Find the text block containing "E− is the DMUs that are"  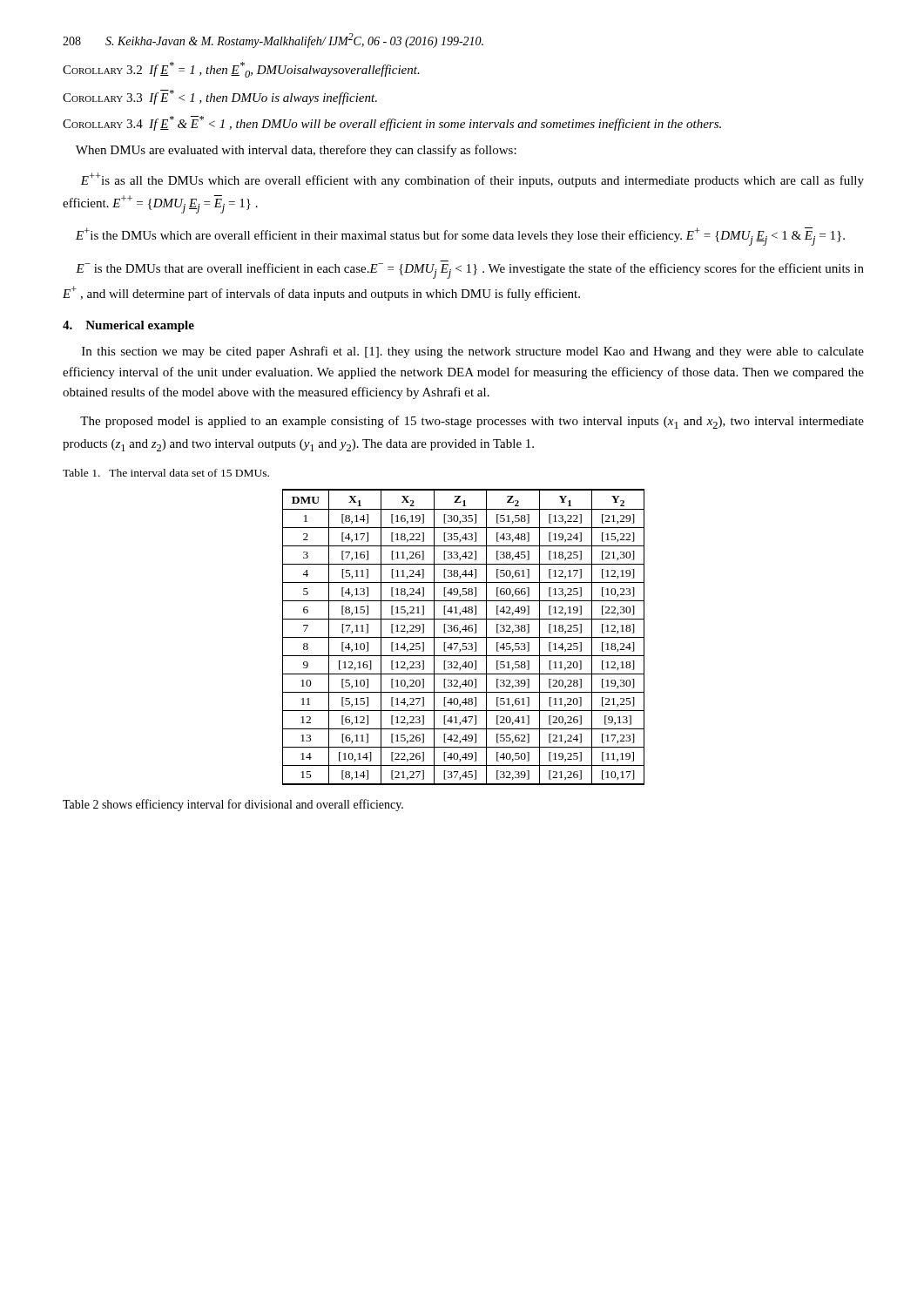(463, 279)
